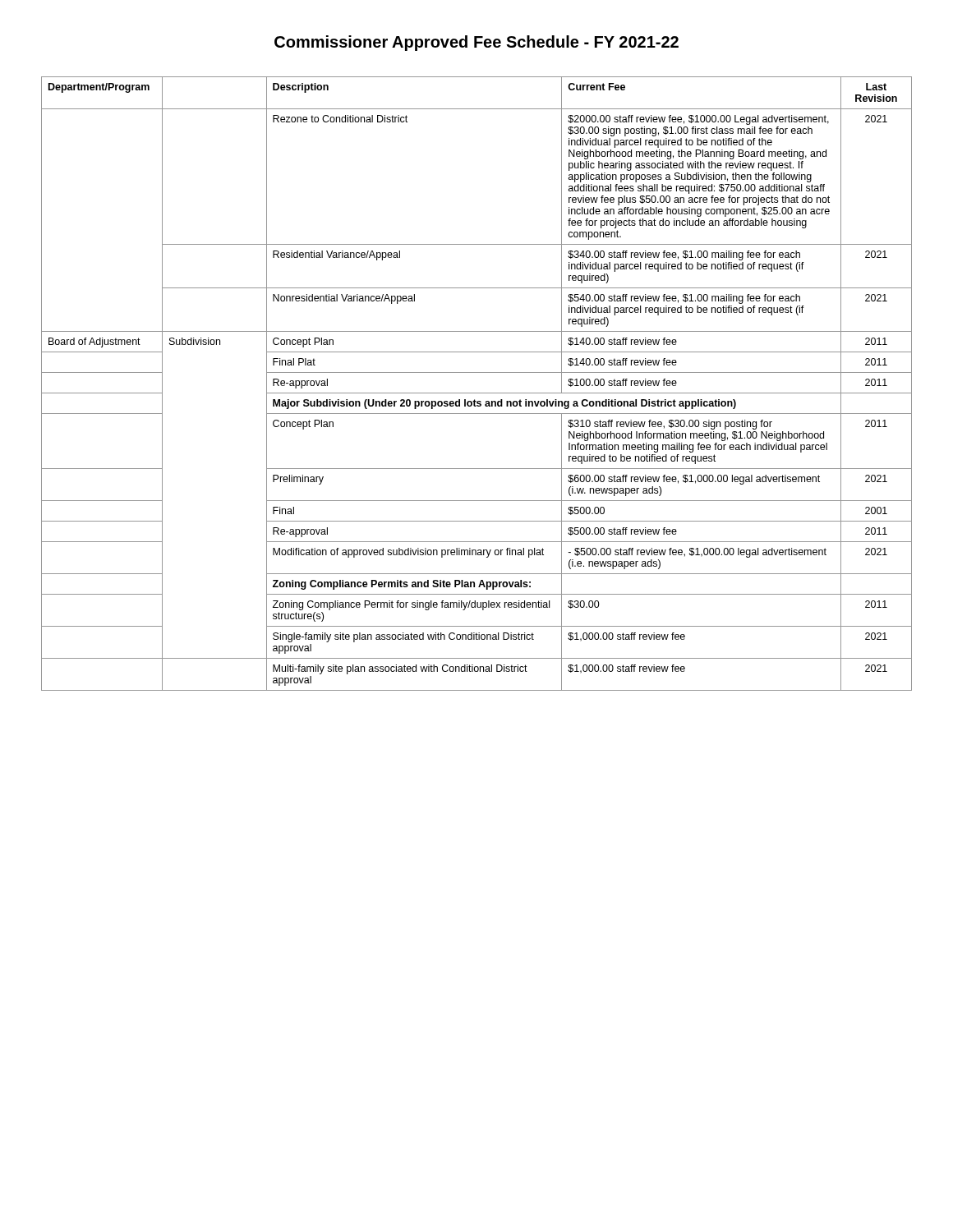Locate the title with the text "Commissioner Approved Fee Schedule -"
The width and height of the screenshot is (953, 1232).
coord(476,42)
